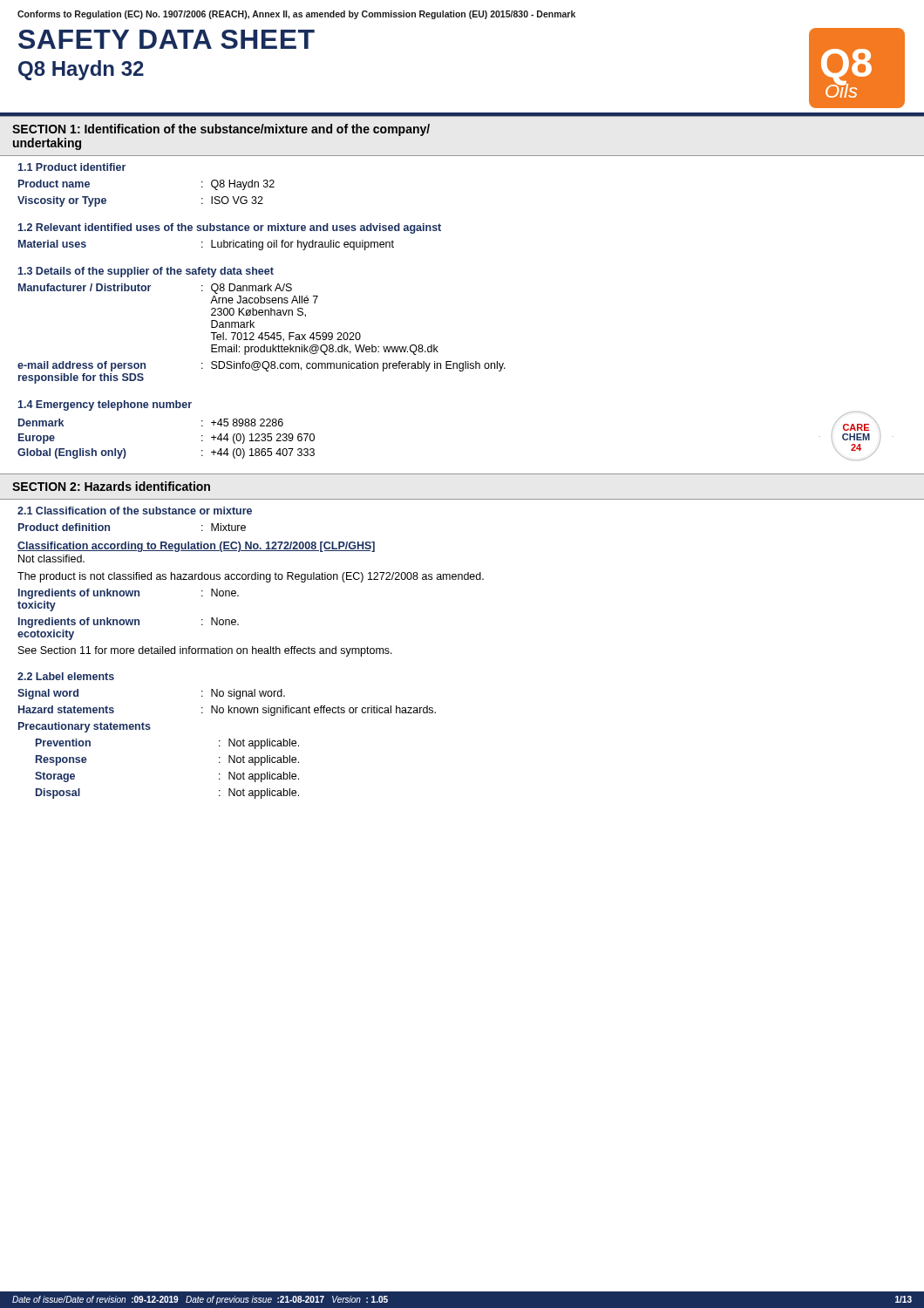Point to "SAFETY DATA SHEET Q8 Haydn 32"
924x1308 pixels.
[166, 53]
